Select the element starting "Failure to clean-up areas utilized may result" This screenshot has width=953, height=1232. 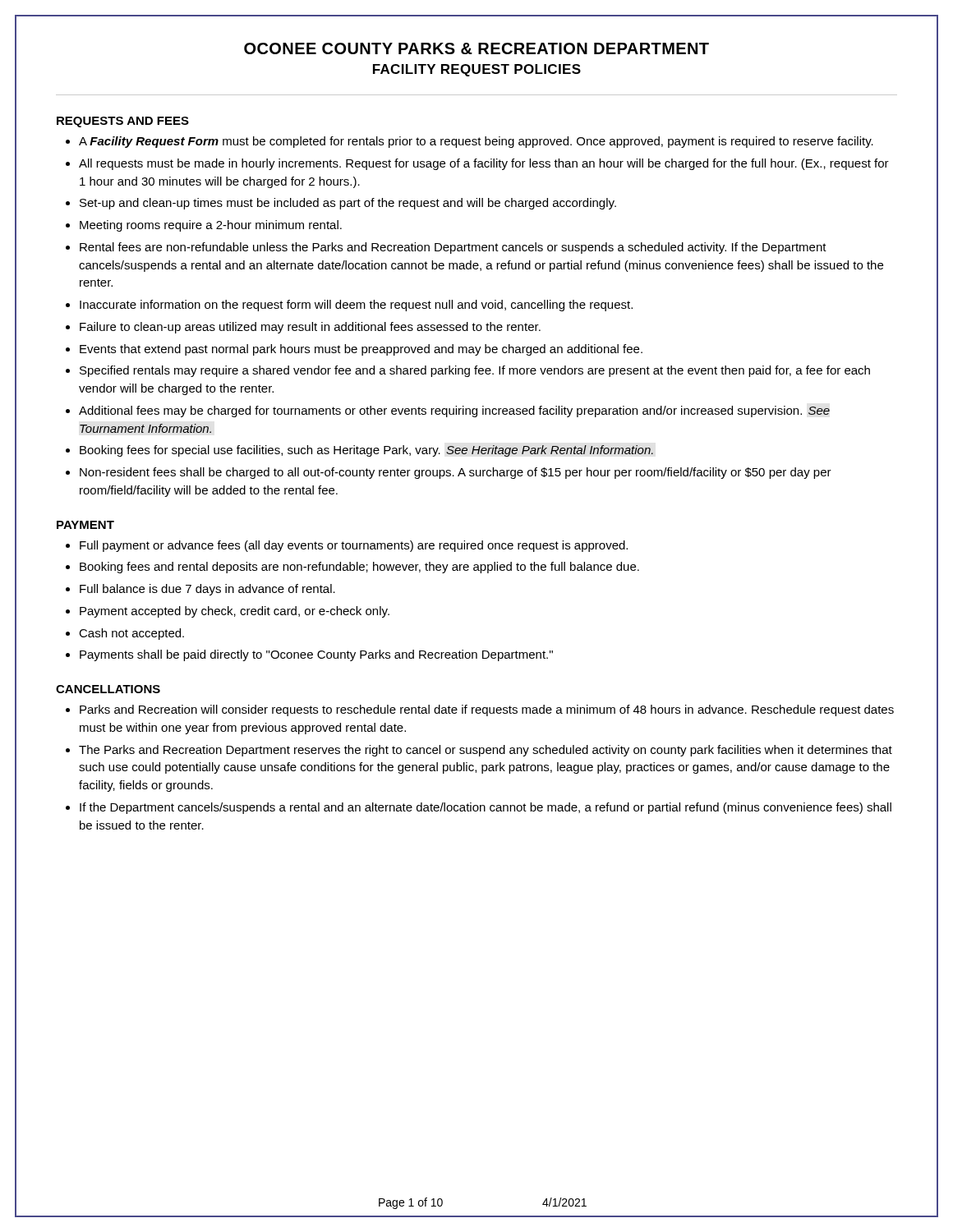pos(310,326)
